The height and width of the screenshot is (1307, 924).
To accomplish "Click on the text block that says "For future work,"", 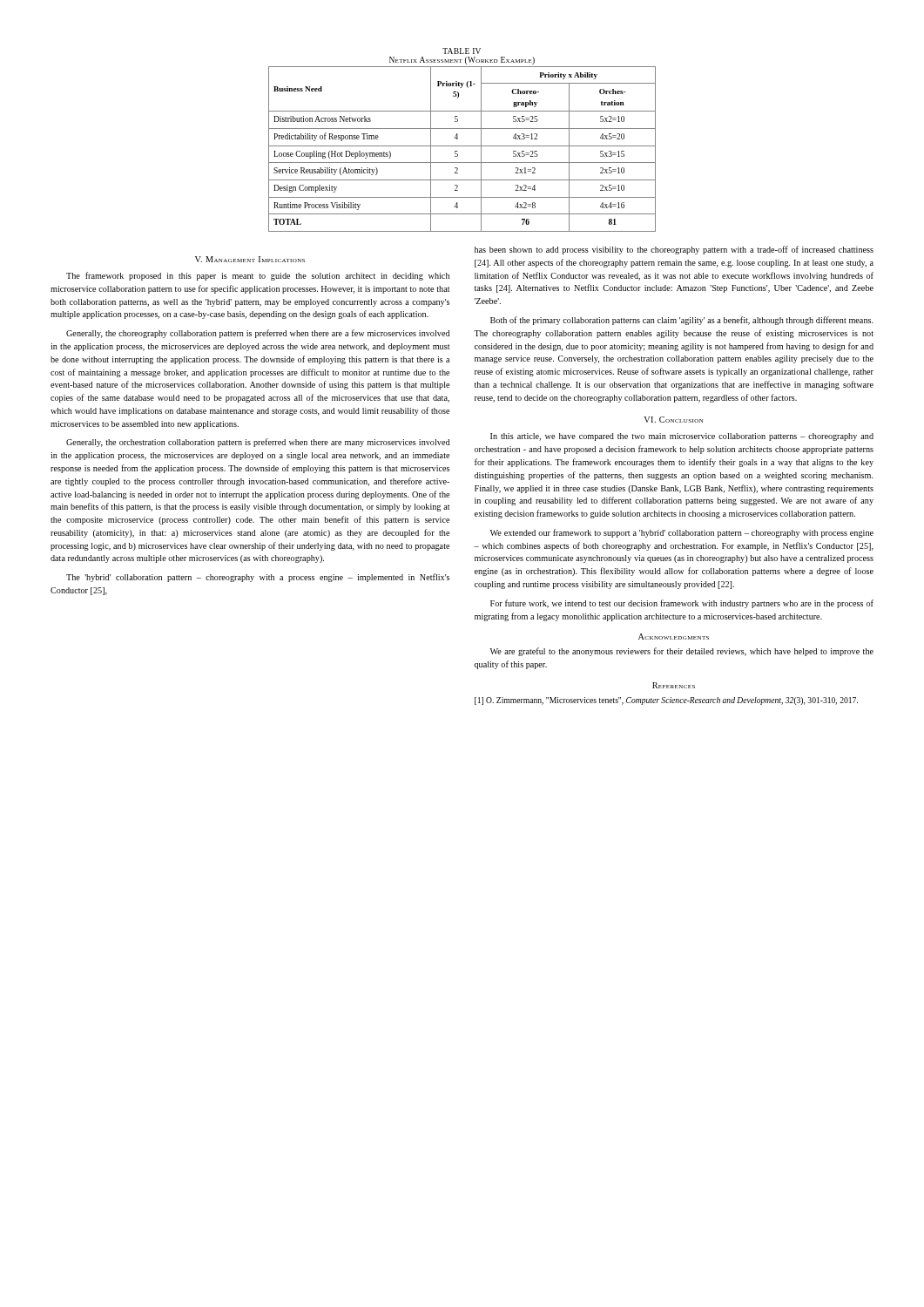I will (x=674, y=610).
